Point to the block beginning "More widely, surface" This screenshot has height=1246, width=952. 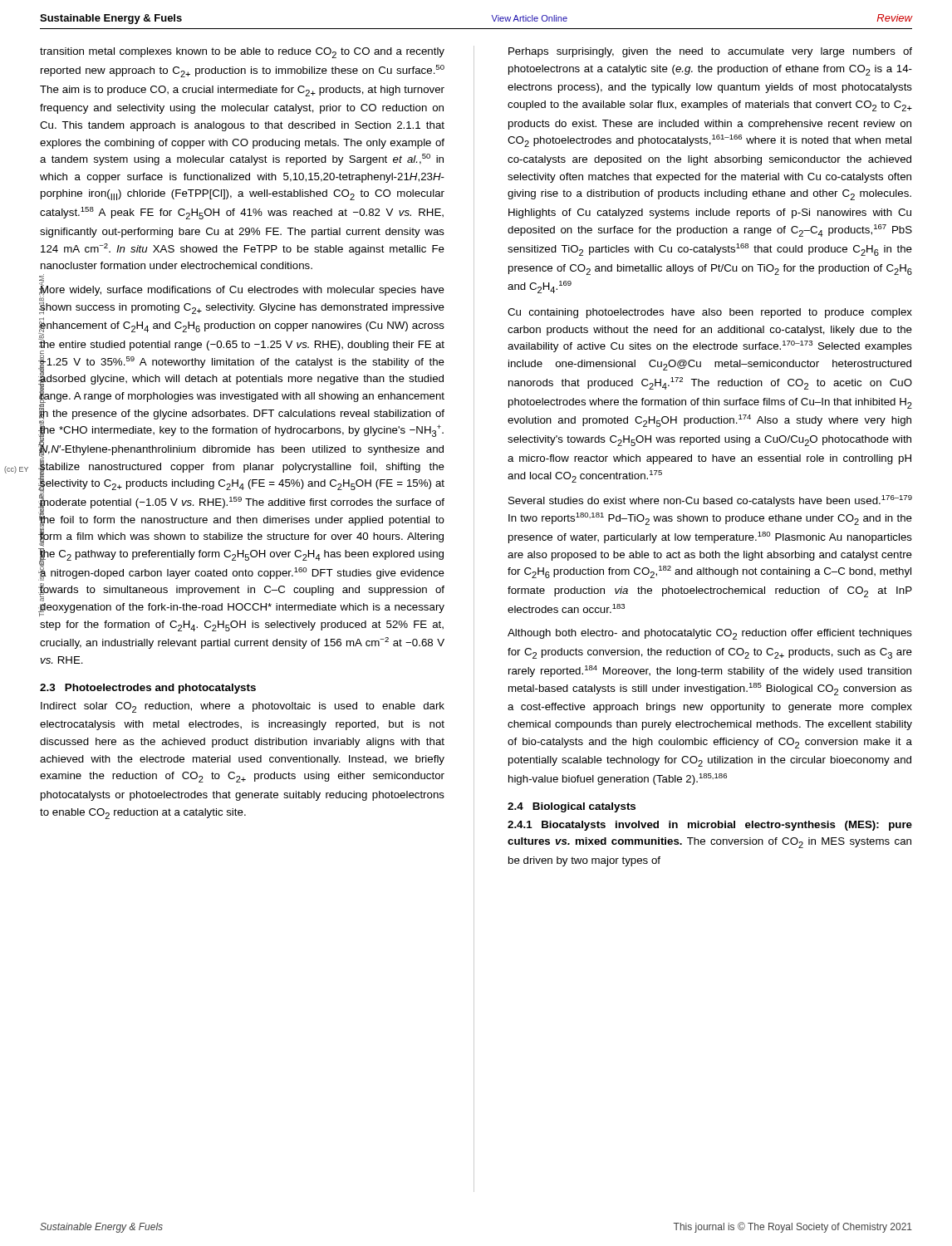coord(242,475)
